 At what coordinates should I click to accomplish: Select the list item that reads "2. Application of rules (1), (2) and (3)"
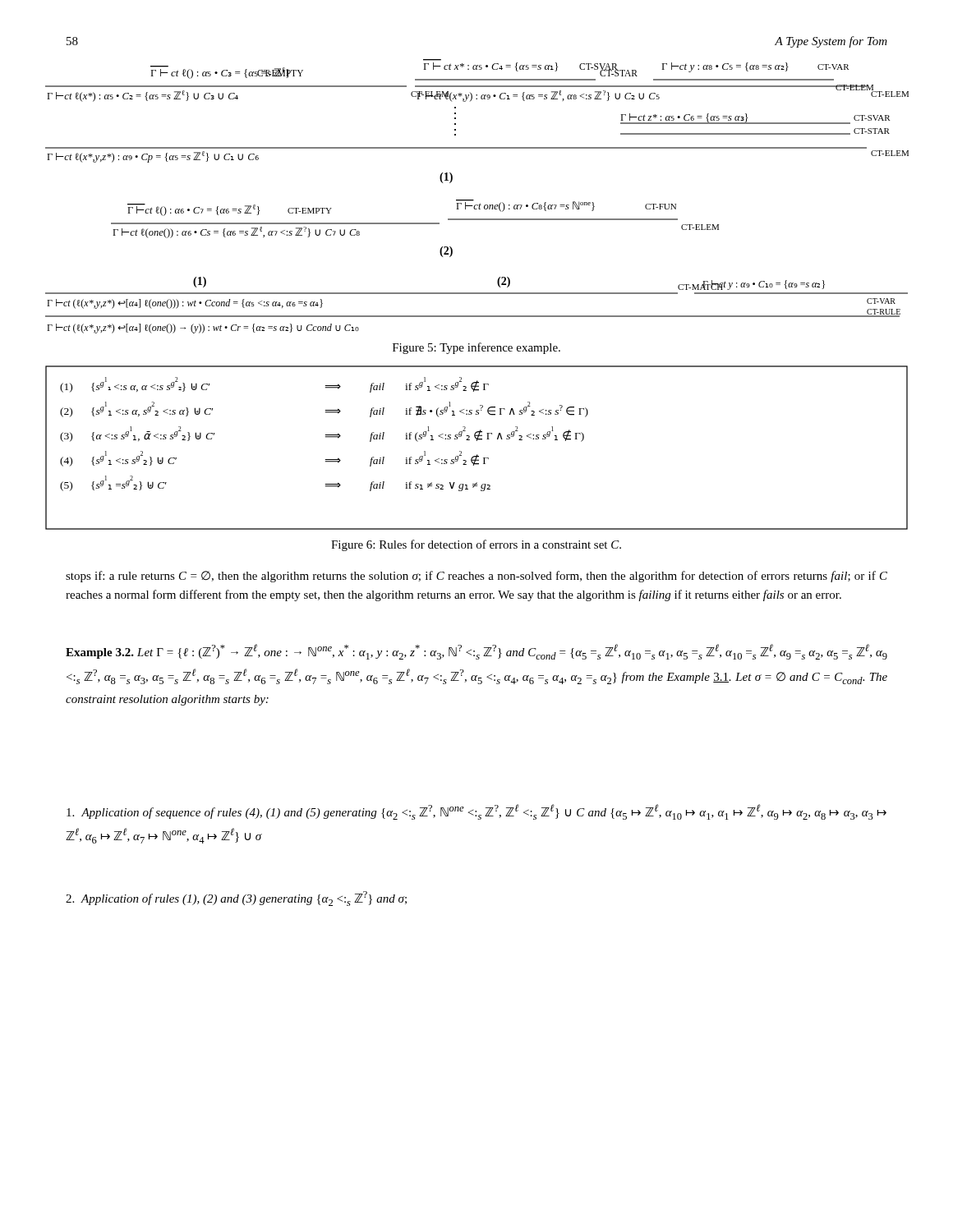click(237, 898)
